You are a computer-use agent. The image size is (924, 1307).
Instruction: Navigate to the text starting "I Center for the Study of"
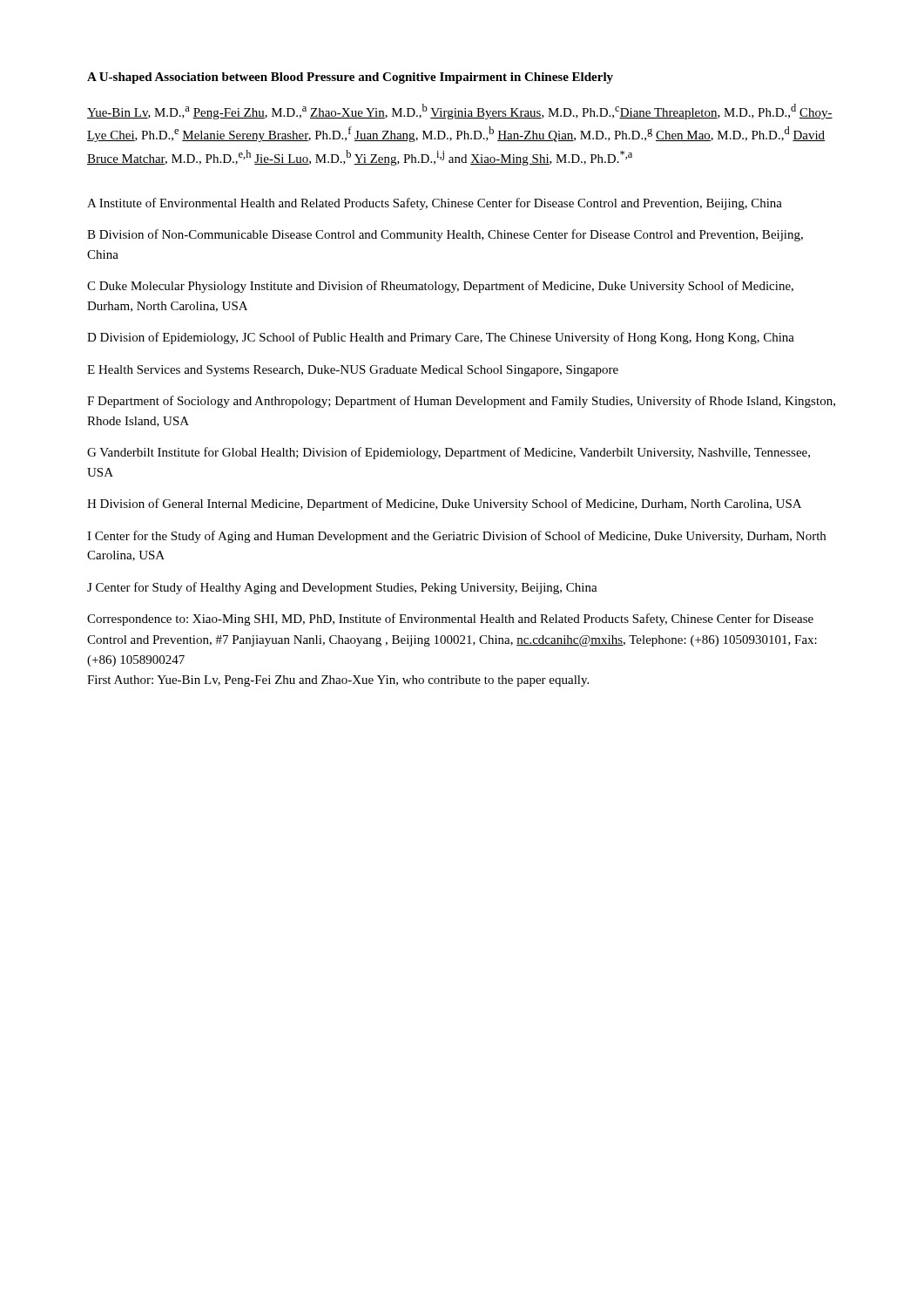(457, 545)
